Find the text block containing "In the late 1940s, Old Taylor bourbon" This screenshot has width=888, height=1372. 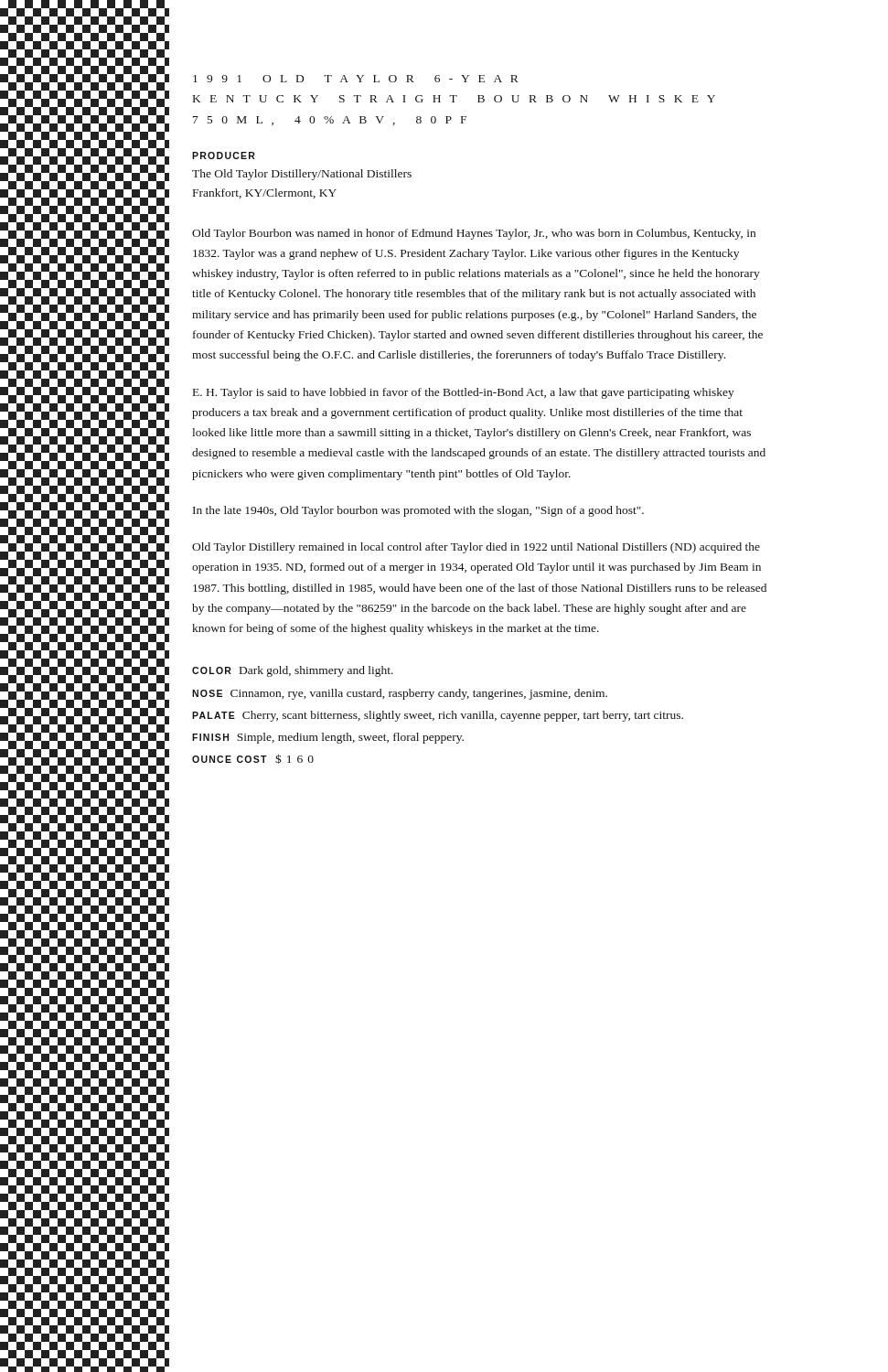418,510
